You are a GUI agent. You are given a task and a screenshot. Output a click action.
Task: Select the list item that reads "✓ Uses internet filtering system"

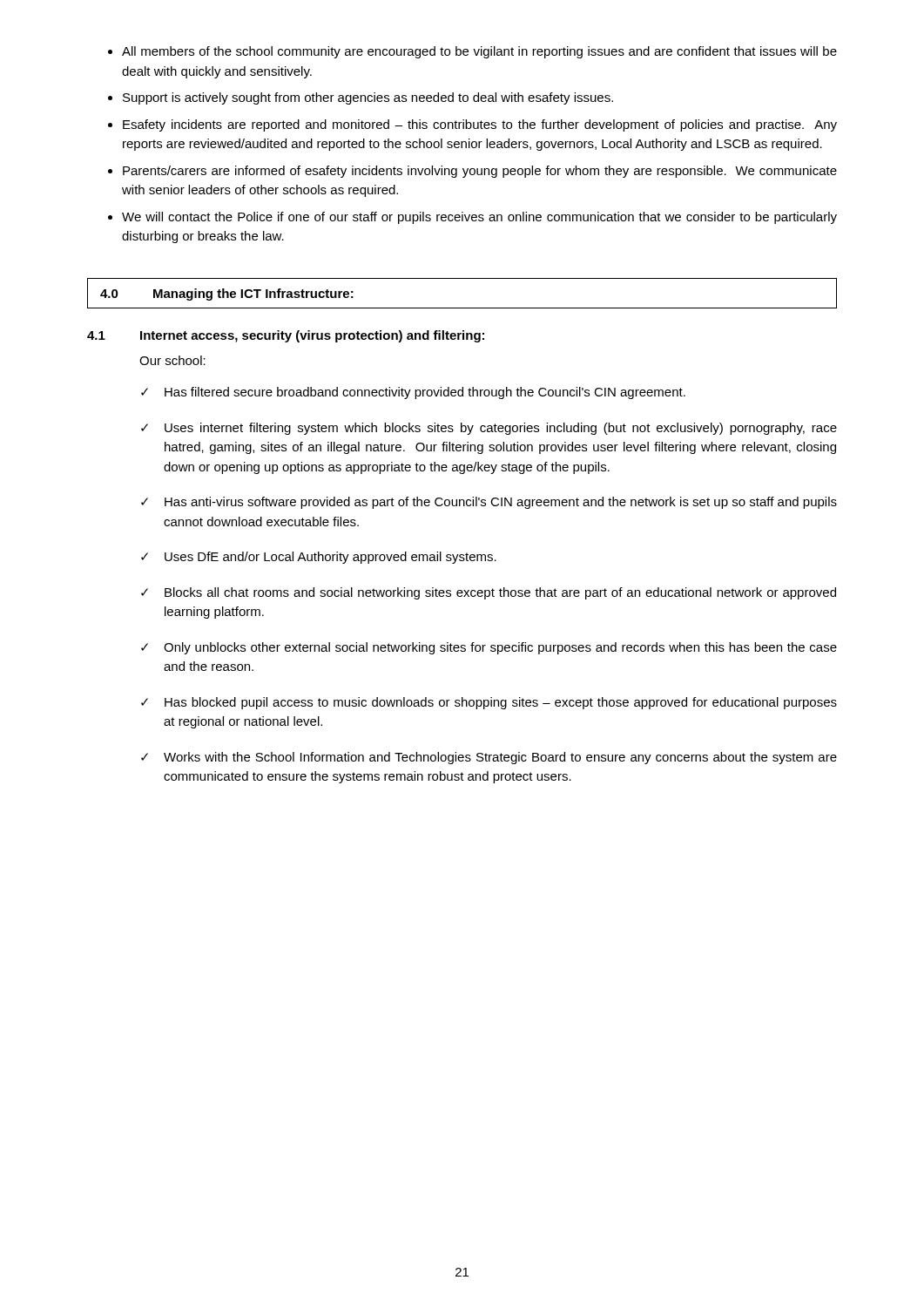click(x=488, y=447)
